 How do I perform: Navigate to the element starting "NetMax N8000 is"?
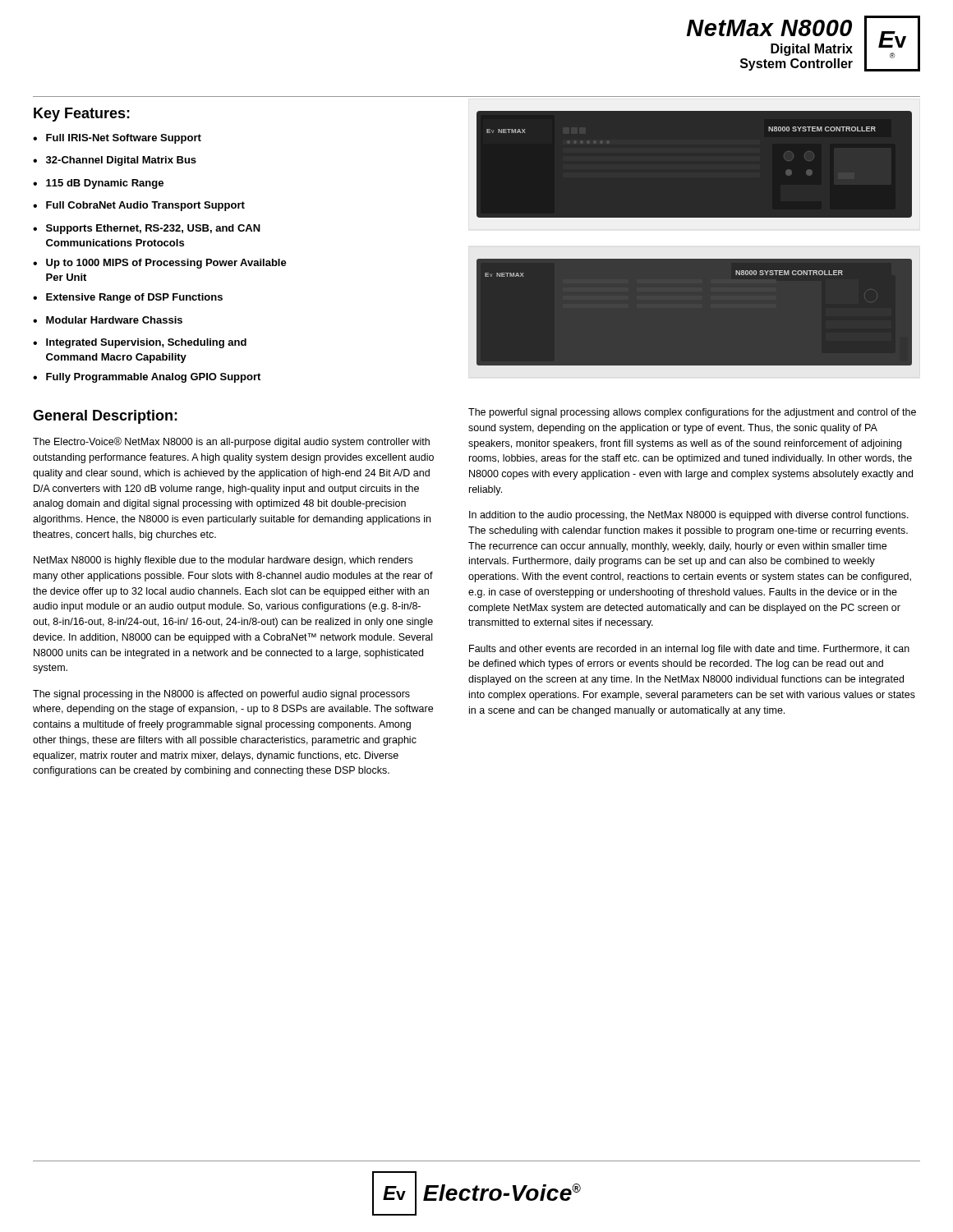(233, 614)
